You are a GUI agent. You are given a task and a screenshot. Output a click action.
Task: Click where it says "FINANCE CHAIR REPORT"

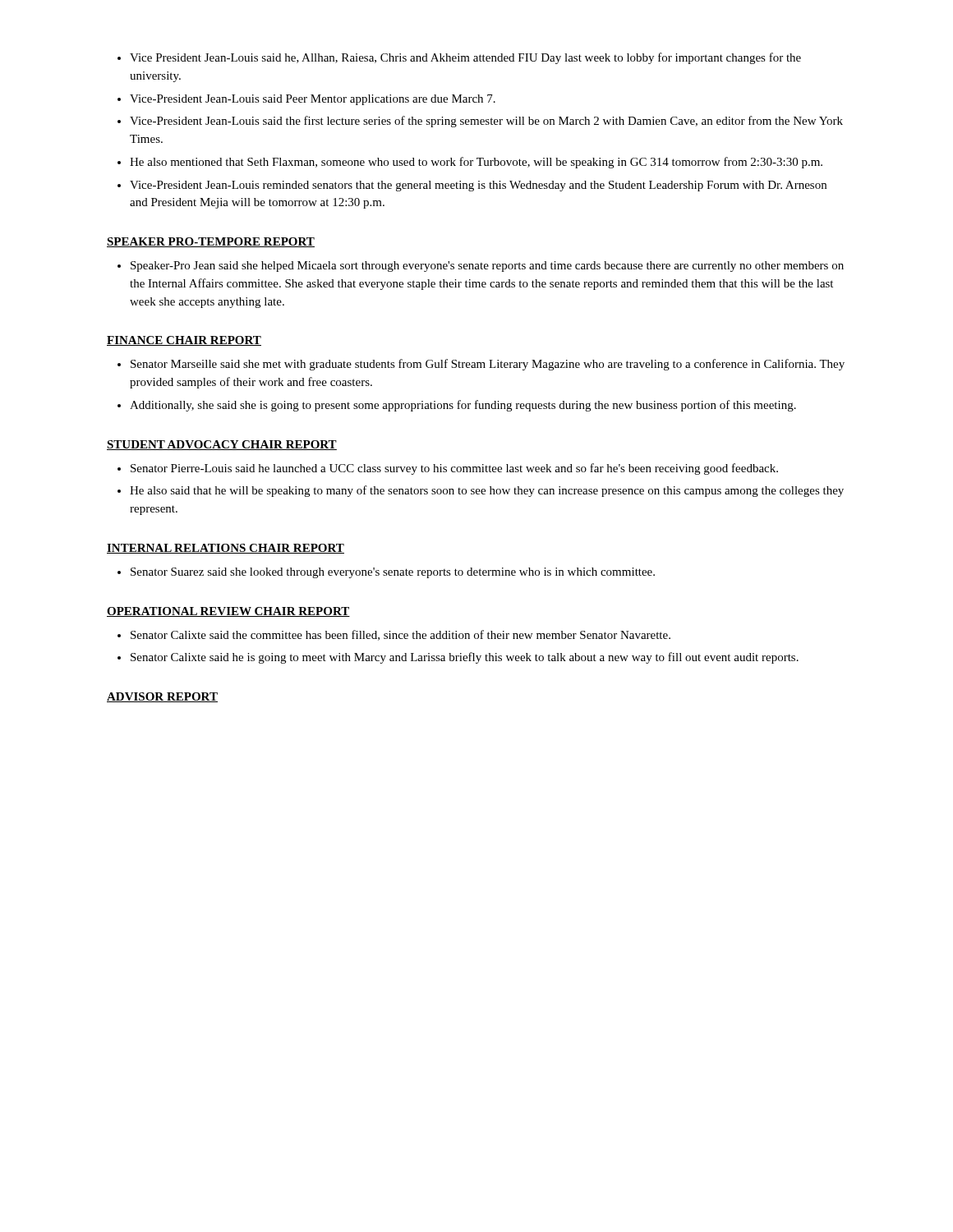click(x=184, y=340)
